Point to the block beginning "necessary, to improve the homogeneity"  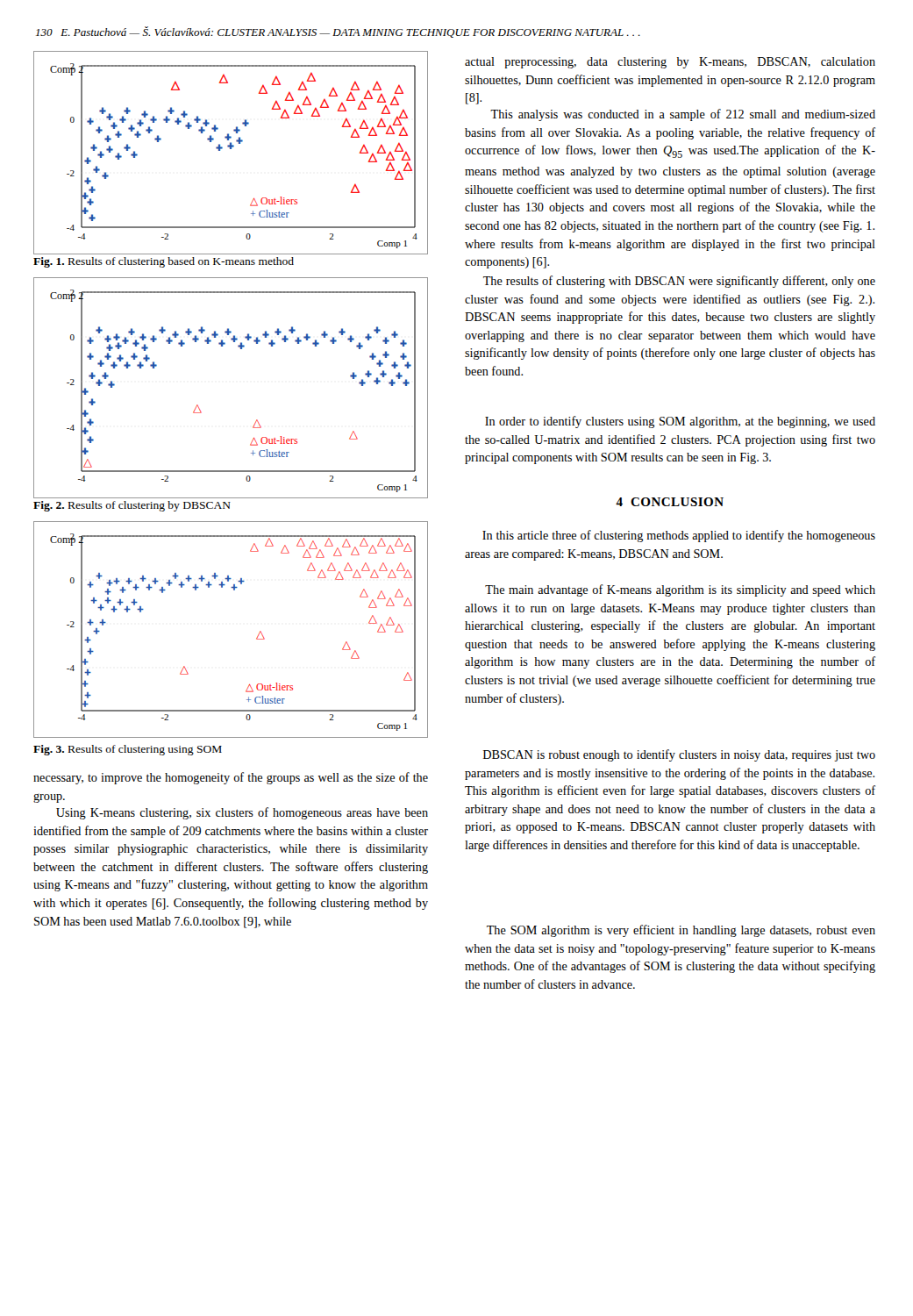point(231,786)
